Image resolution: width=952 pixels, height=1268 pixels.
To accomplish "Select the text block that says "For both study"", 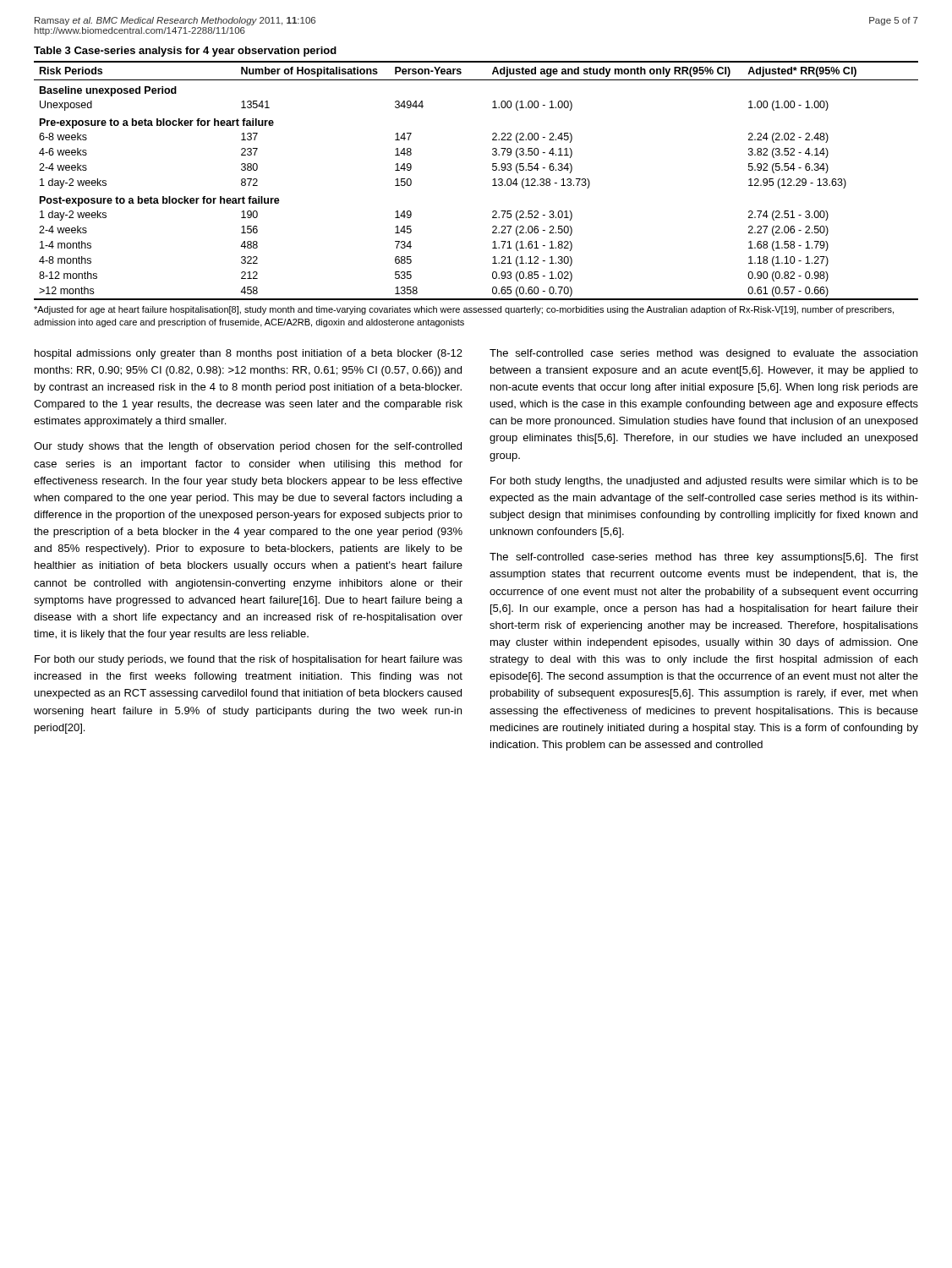I will pyautogui.click(x=704, y=506).
